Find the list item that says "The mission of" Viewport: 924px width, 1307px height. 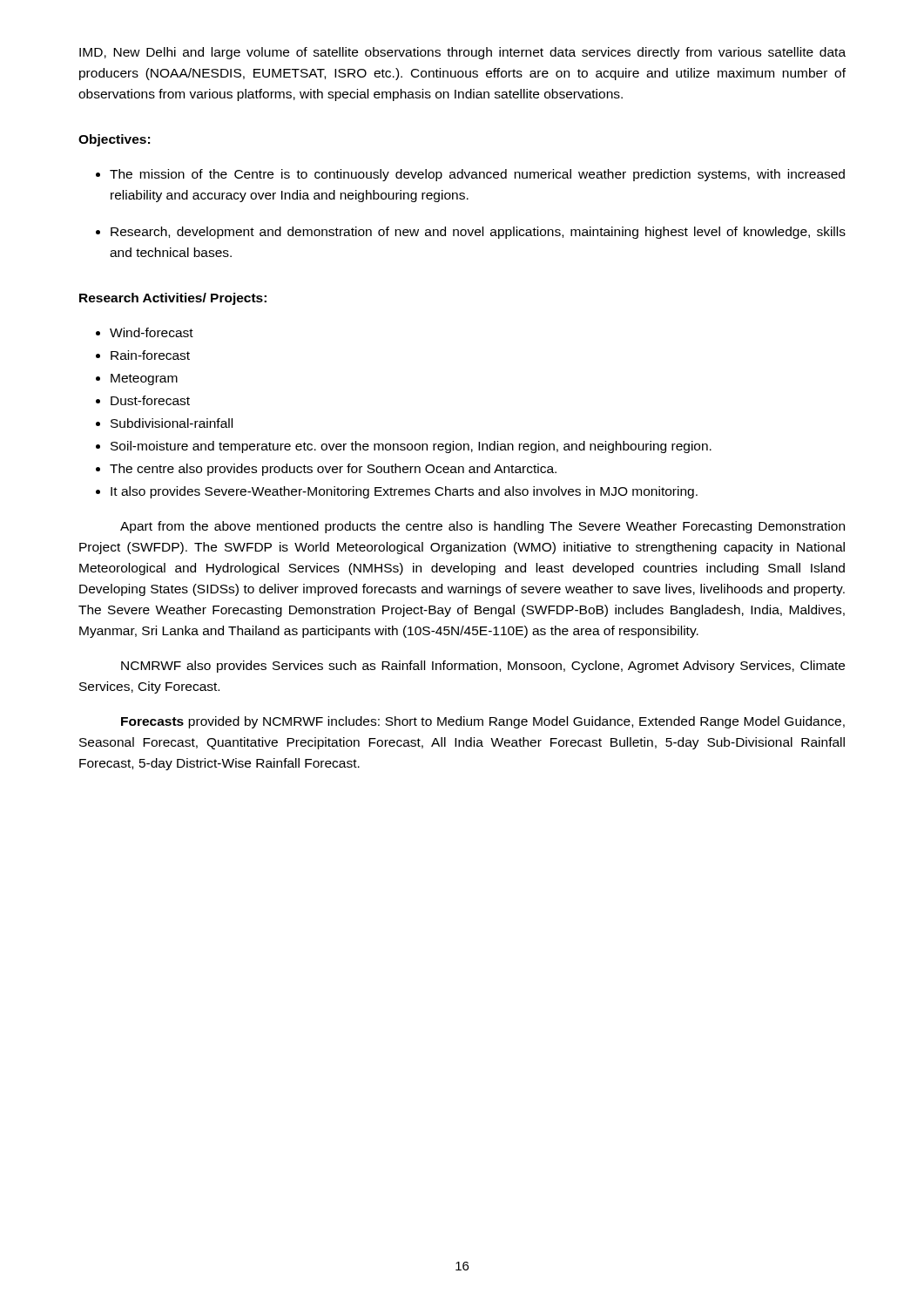pyautogui.click(x=478, y=184)
